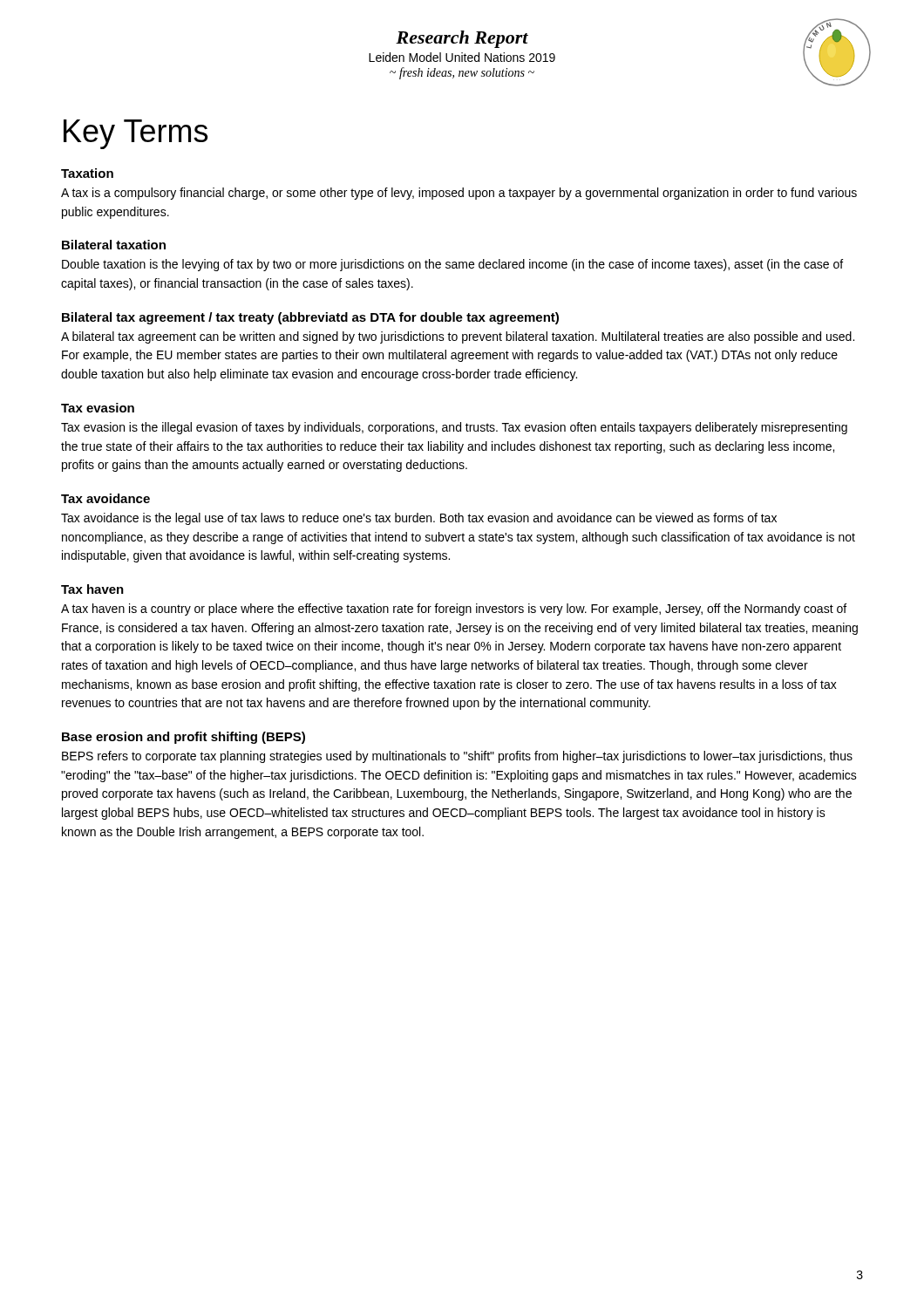Click on the text block with the text "Double taxation is the"
924x1308 pixels.
(x=462, y=275)
